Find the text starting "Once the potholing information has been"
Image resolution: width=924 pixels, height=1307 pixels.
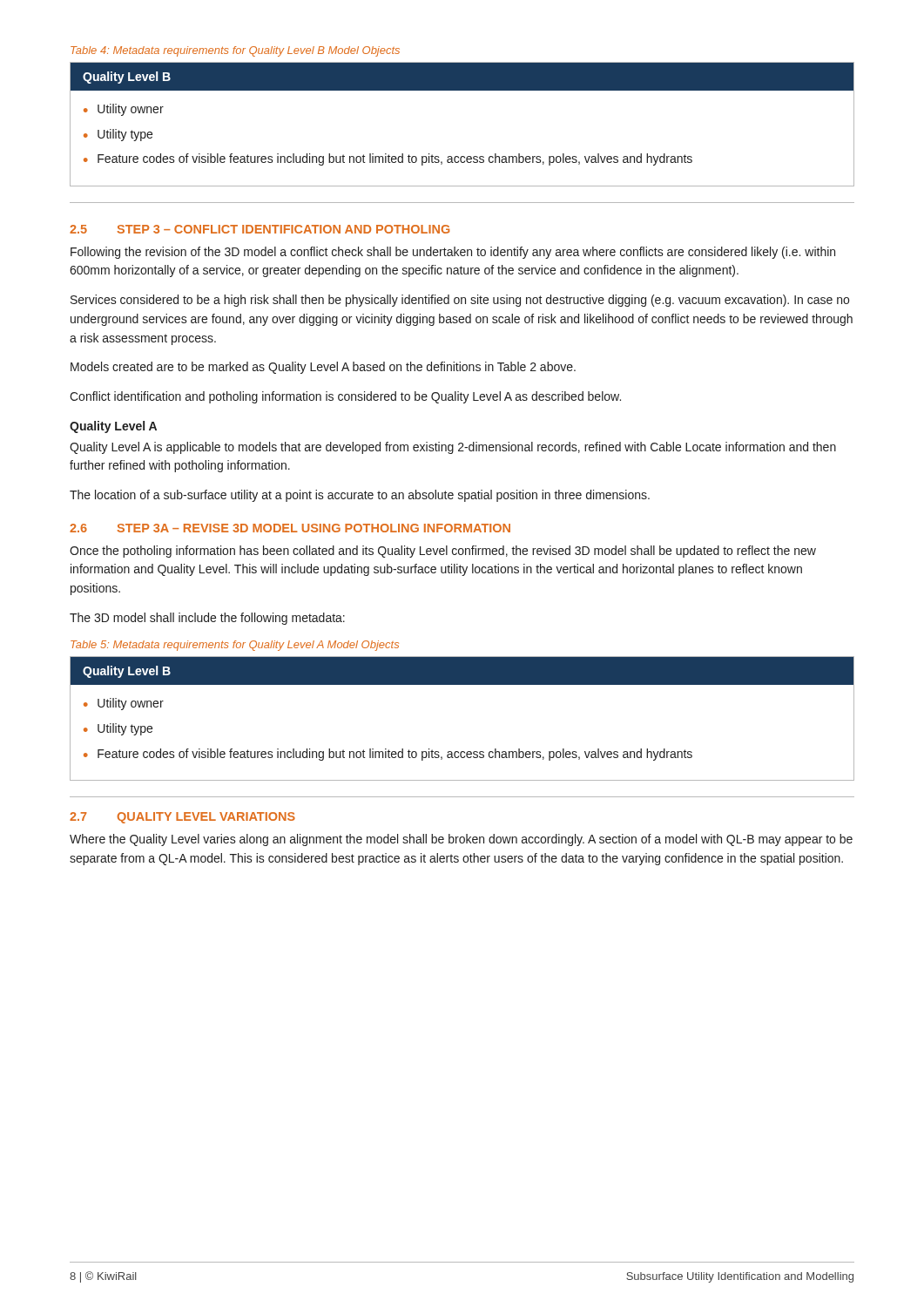click(443, 569)
